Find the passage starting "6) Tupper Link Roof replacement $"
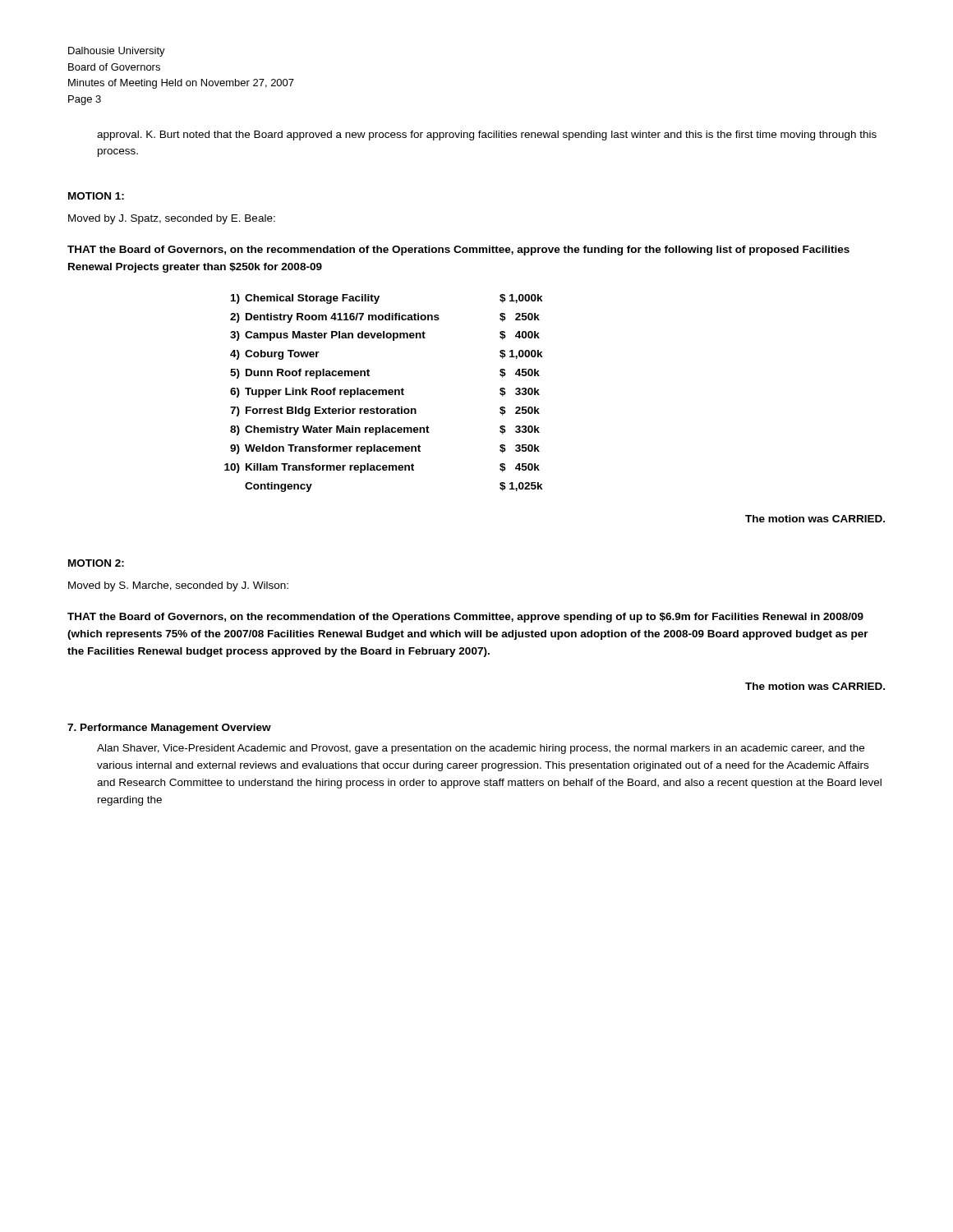953x1232 pixels. click(x=390, y=392)
